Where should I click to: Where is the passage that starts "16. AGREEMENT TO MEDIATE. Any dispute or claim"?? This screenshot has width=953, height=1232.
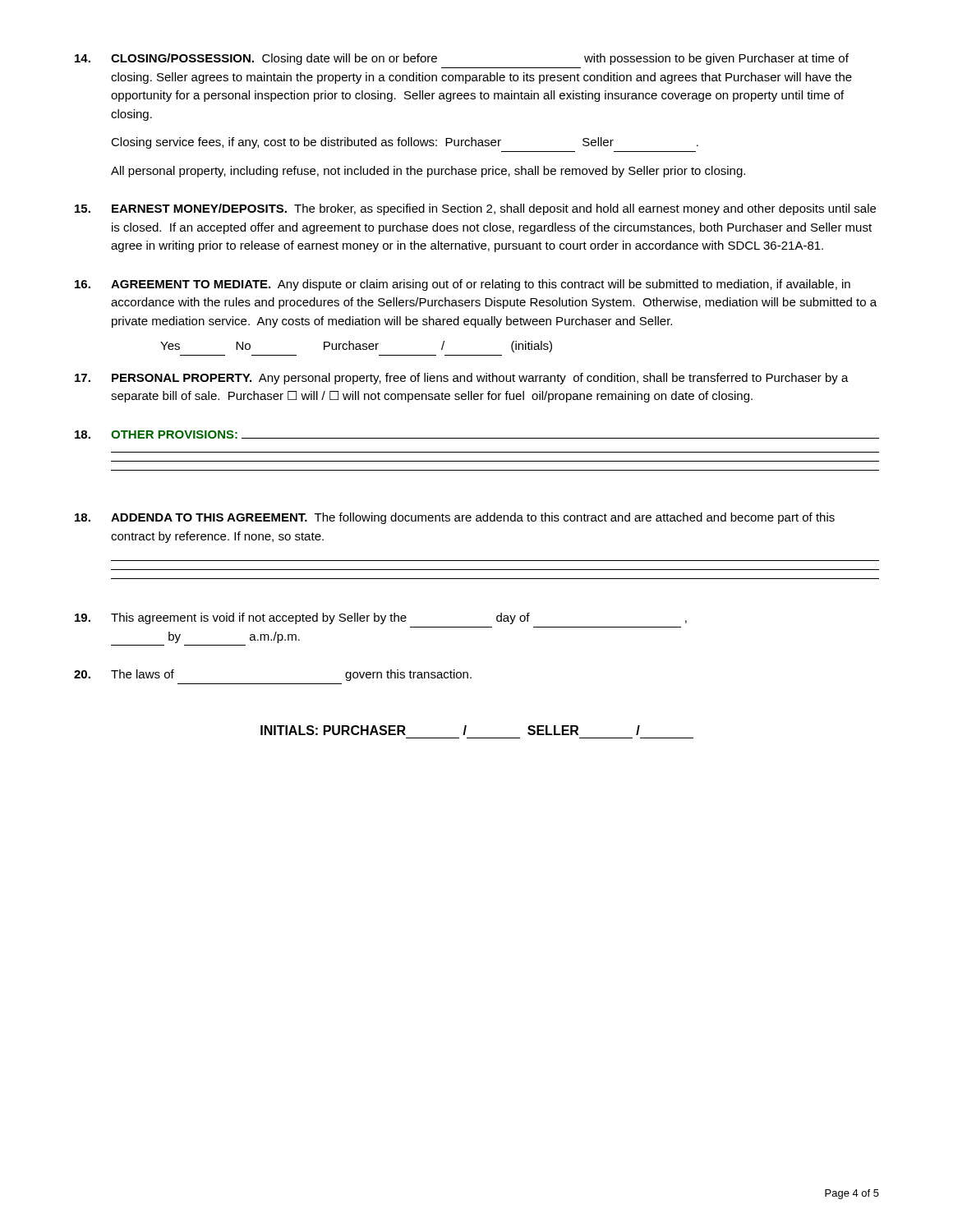[476, 315]
